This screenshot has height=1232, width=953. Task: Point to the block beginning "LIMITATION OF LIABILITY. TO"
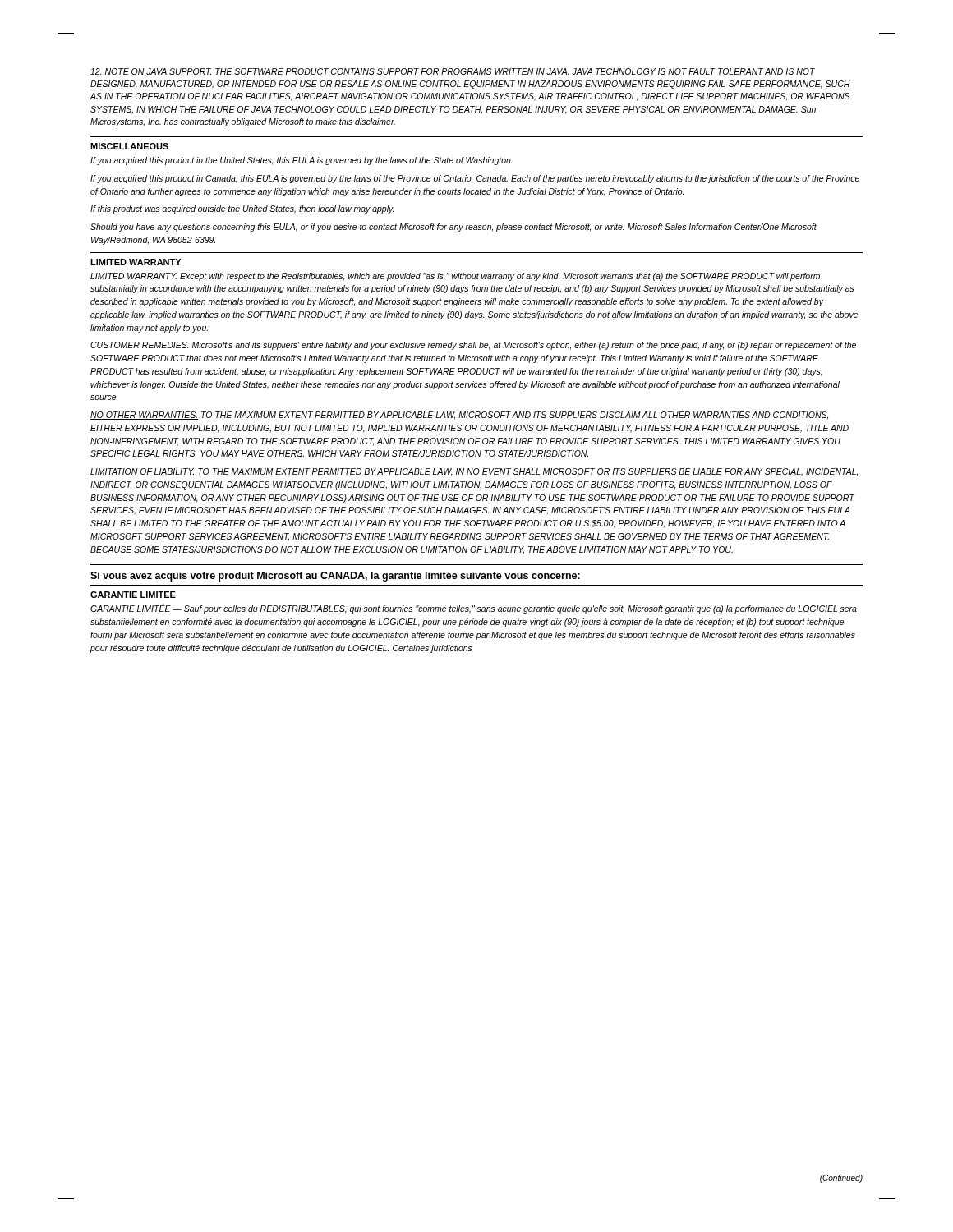click(475, 510)
